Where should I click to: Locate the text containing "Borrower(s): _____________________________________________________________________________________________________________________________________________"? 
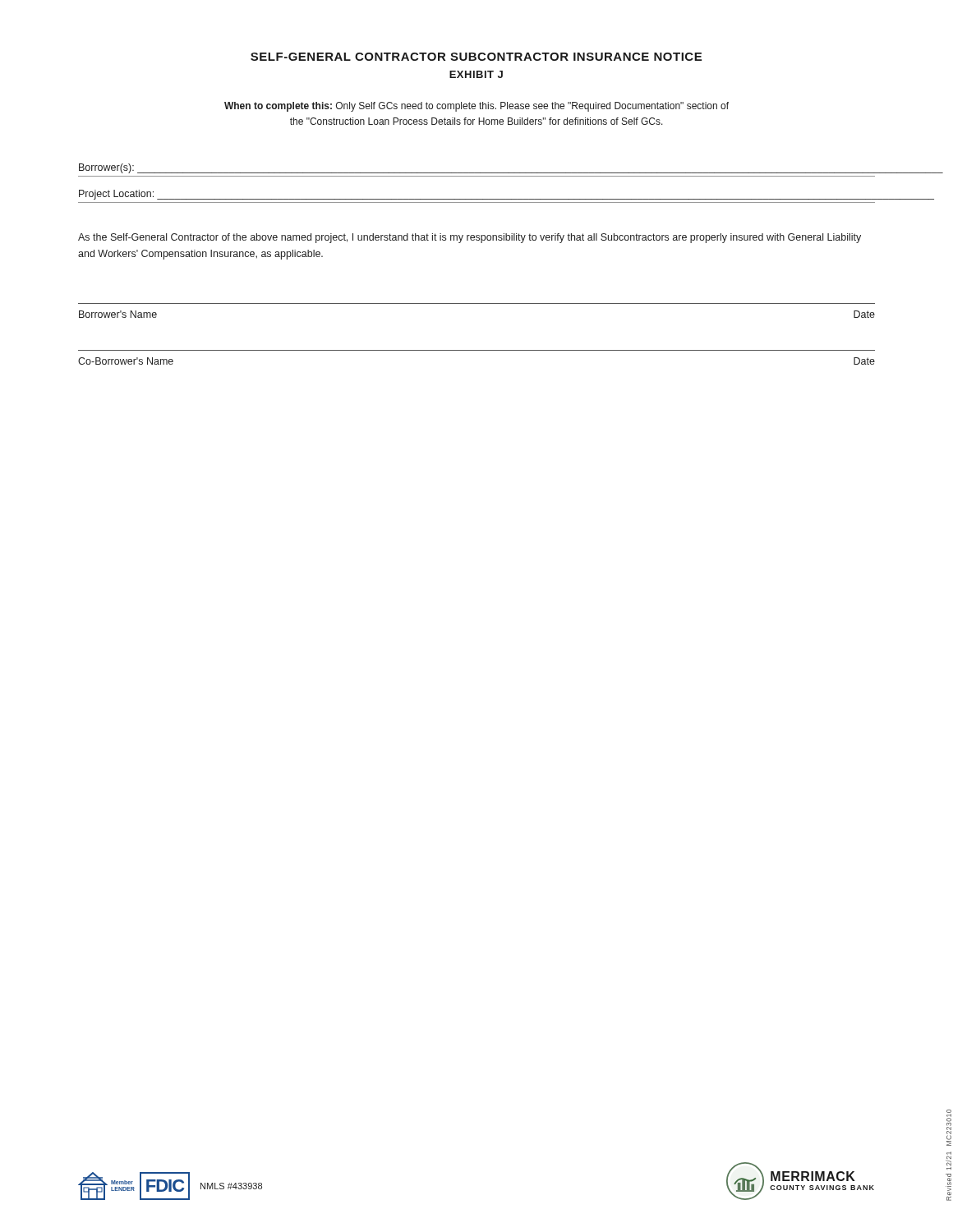pyautogui.click(x=476, y=168)
